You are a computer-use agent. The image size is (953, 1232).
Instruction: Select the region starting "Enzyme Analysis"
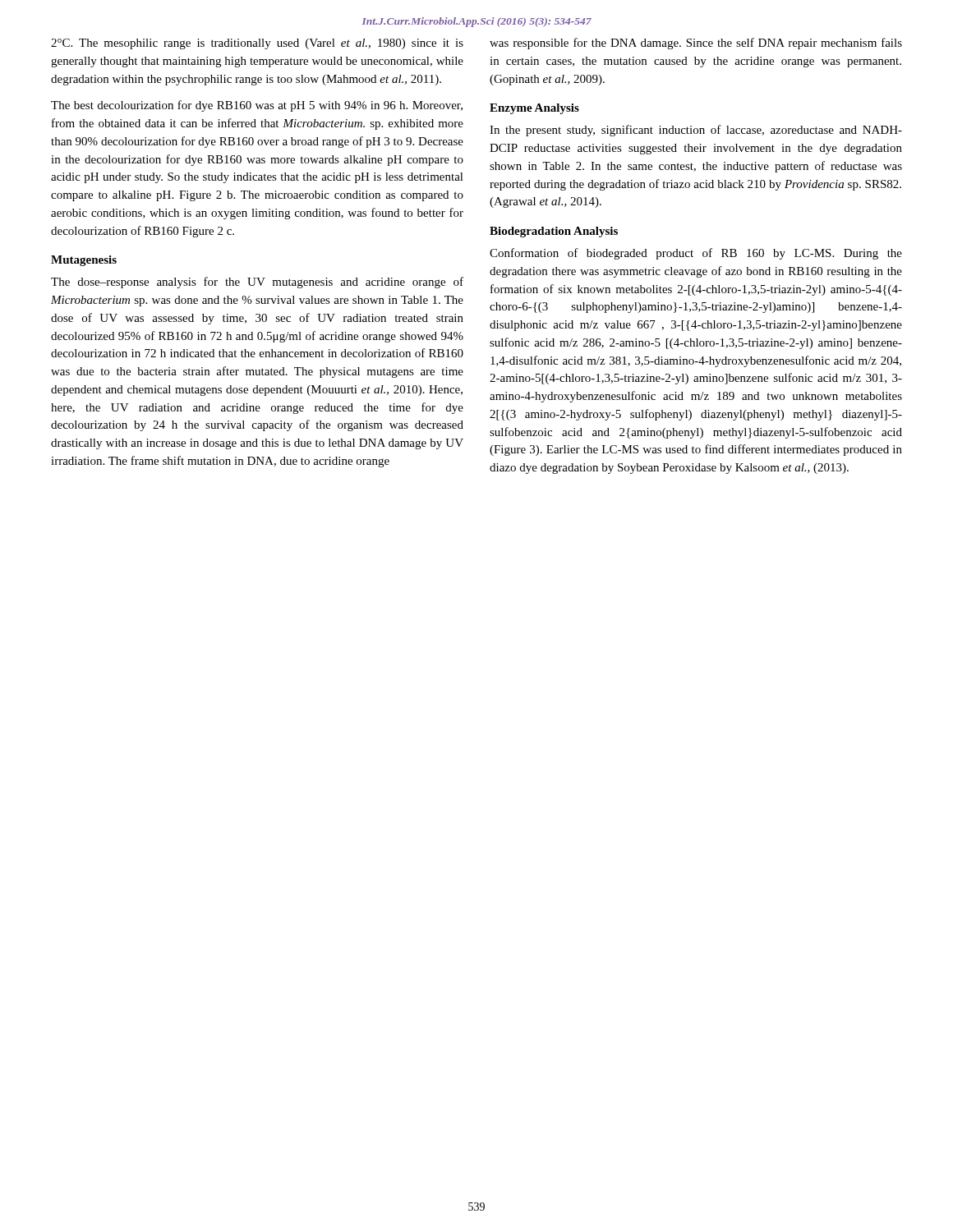click(534, 108)
